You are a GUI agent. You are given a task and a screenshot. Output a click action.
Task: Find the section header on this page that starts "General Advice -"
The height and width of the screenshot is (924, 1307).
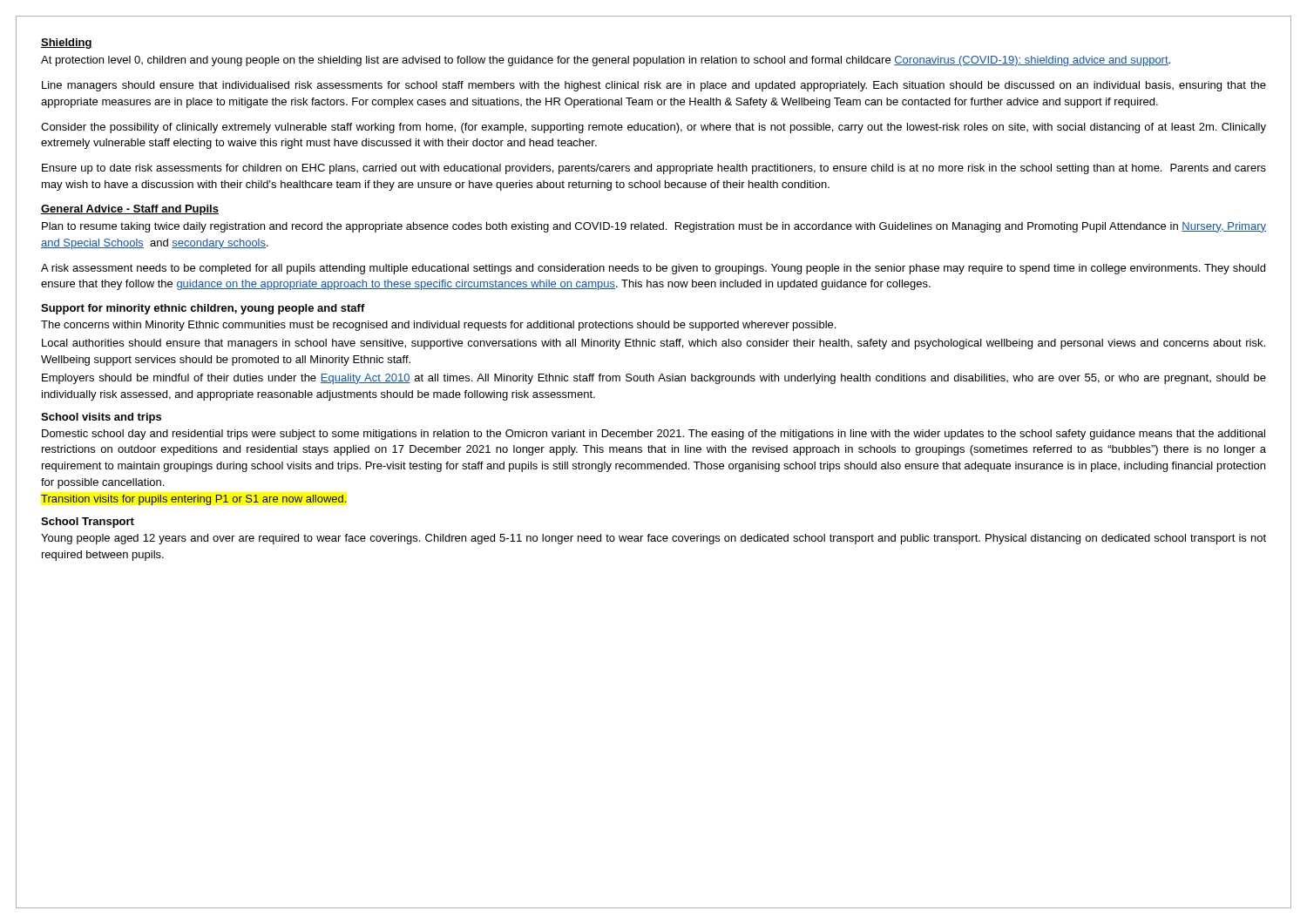coord(130,209)
